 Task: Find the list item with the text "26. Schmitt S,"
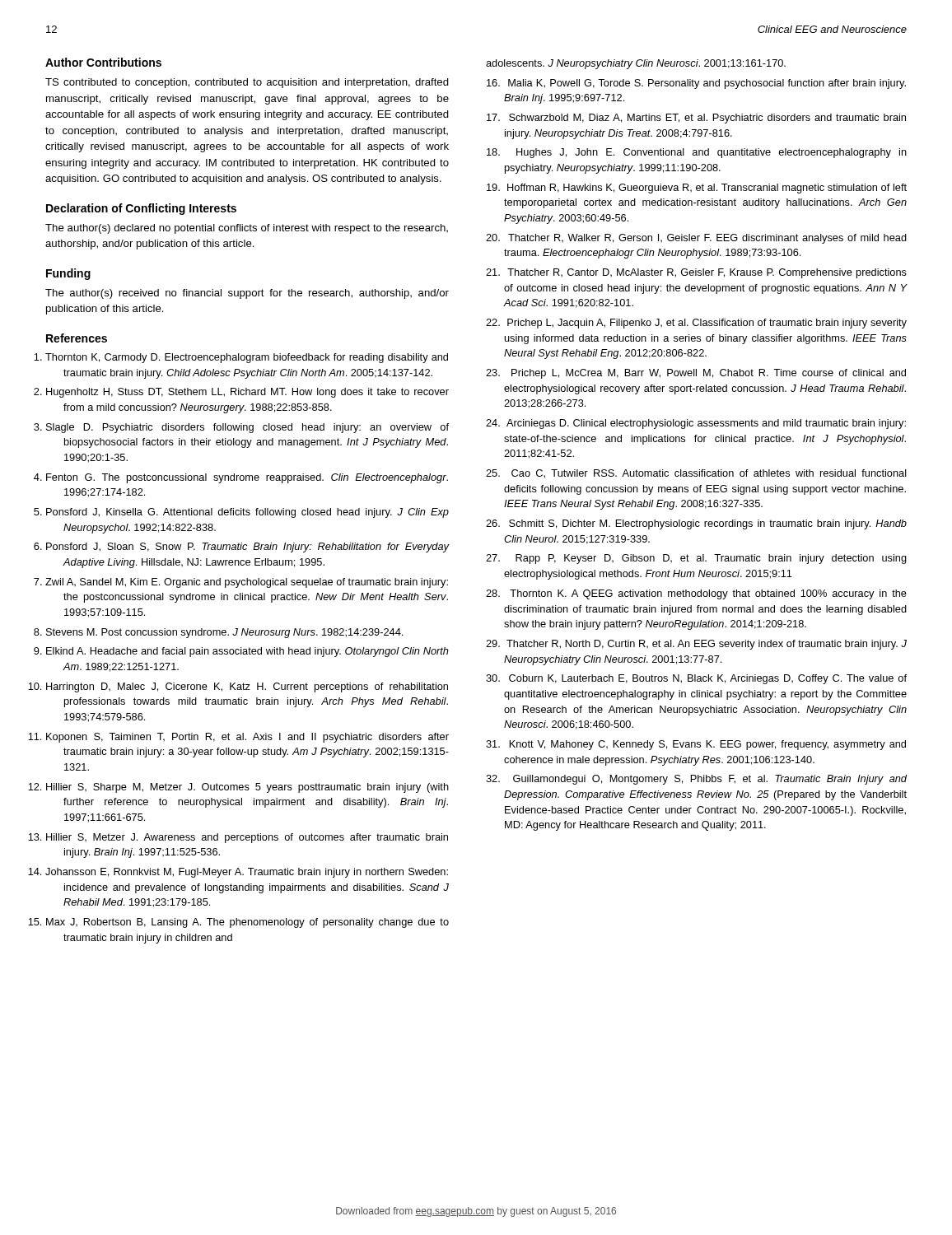click(x=696, y=531)
